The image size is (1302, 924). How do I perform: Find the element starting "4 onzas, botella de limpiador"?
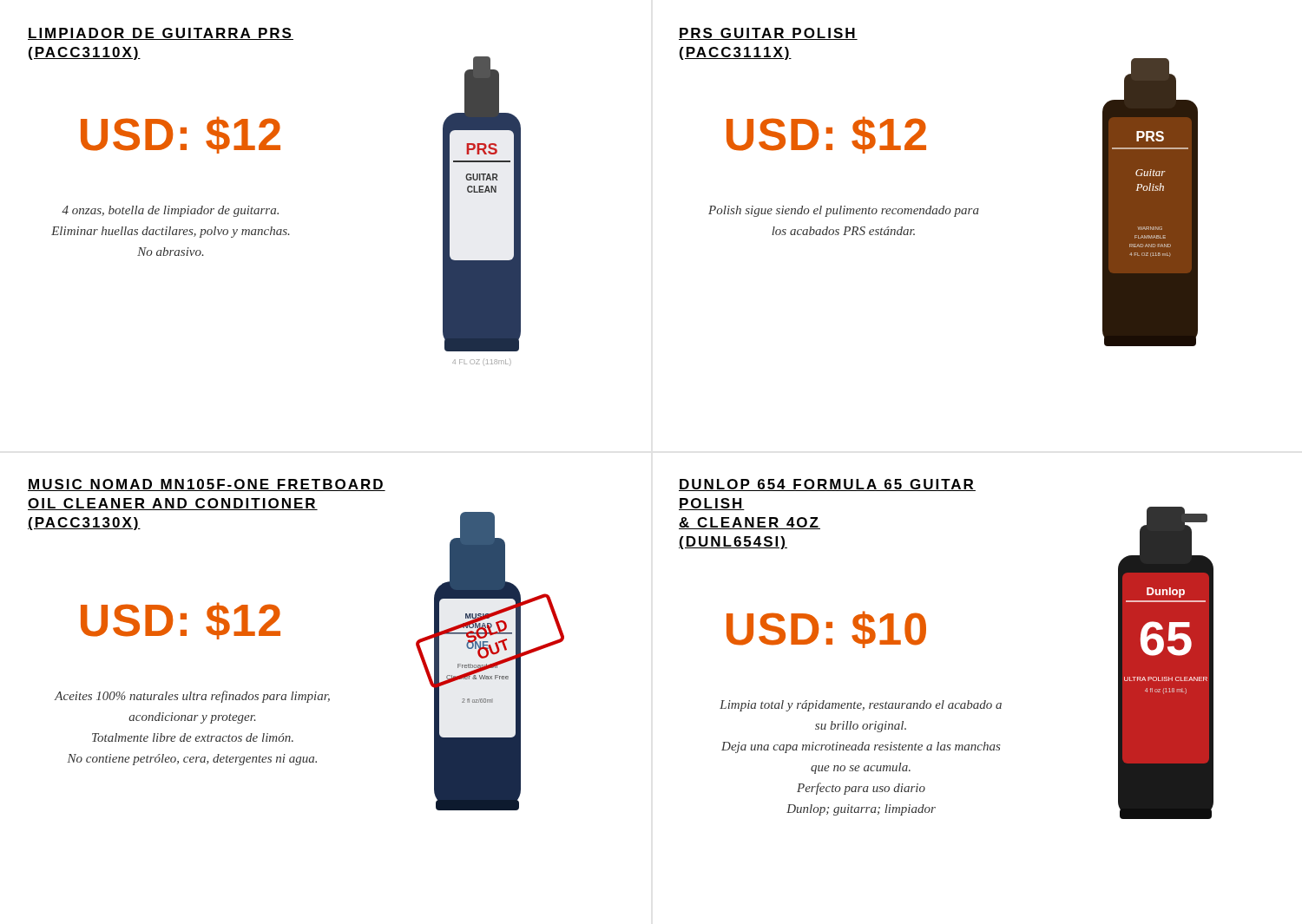click(x=171, y=231)
